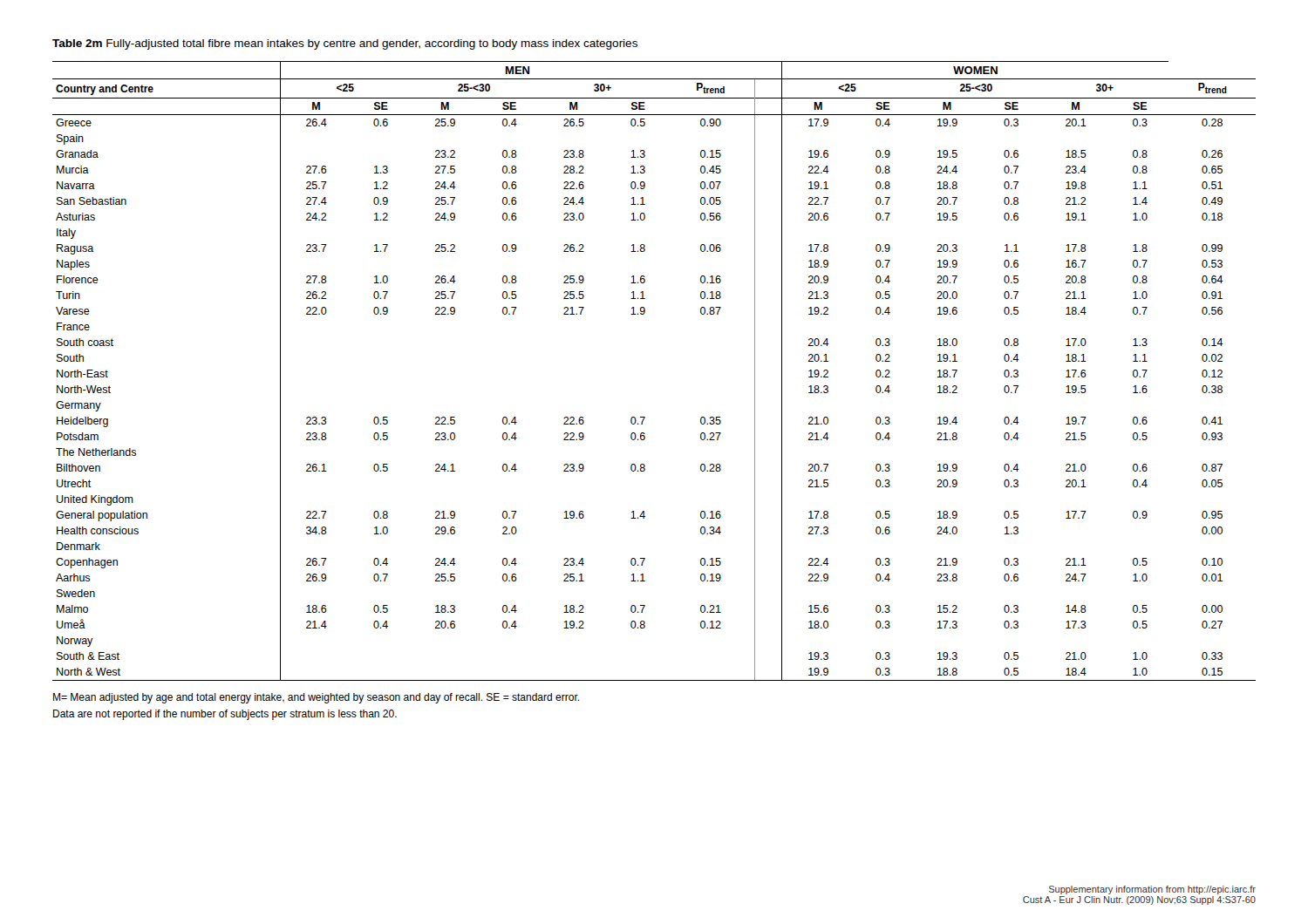Point to the text block starting "Table 2m Fully-adjusted"
The height and width of the screenshot is (924, 1308).
click(x=345, y=43)
